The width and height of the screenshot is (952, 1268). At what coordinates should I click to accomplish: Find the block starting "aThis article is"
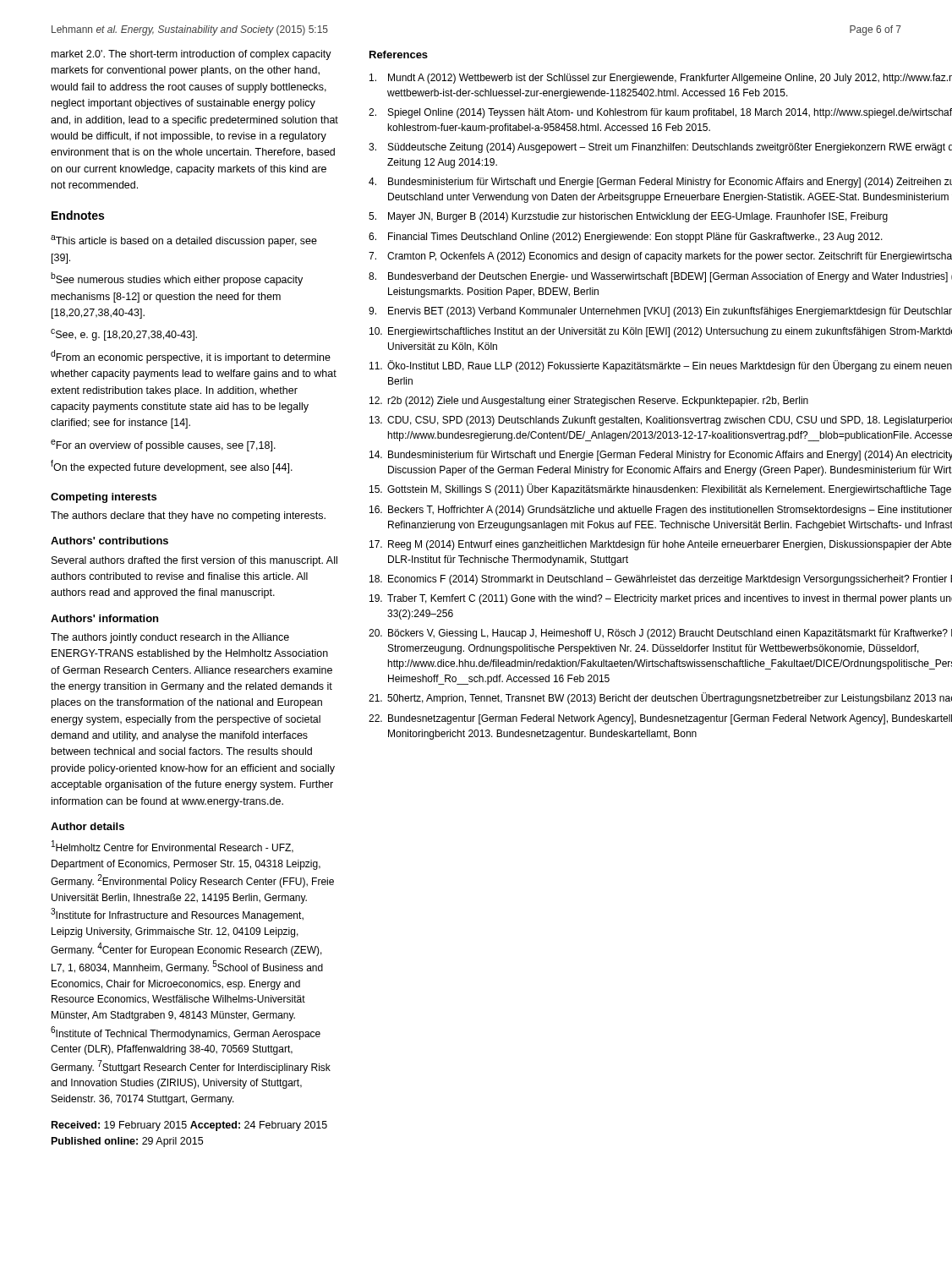(x=184, y=248)
